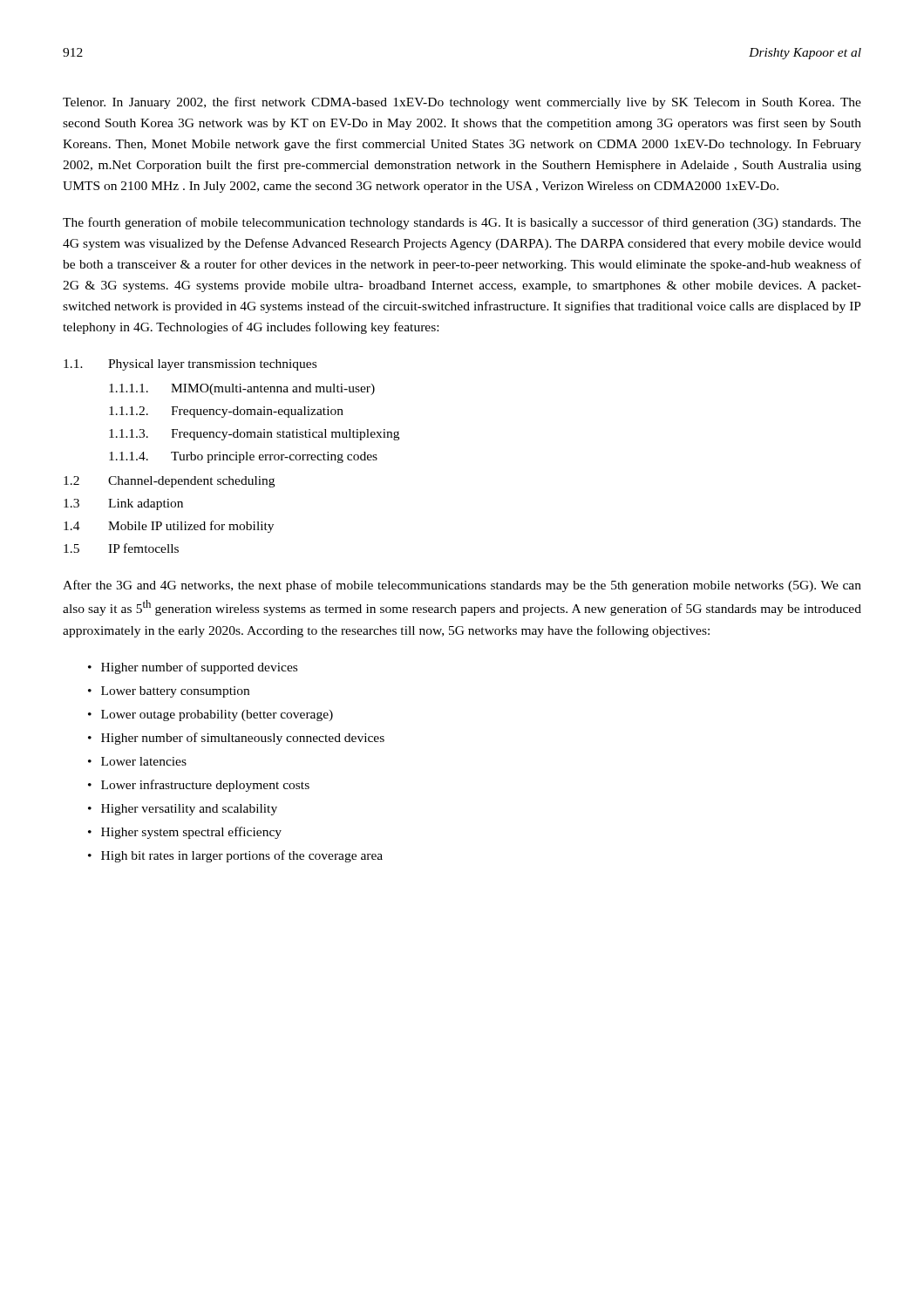Locate the block of text that opens with "After the 3G and 4G networks, the next"
Screen dimensions: 1308x924
(462, 608)
